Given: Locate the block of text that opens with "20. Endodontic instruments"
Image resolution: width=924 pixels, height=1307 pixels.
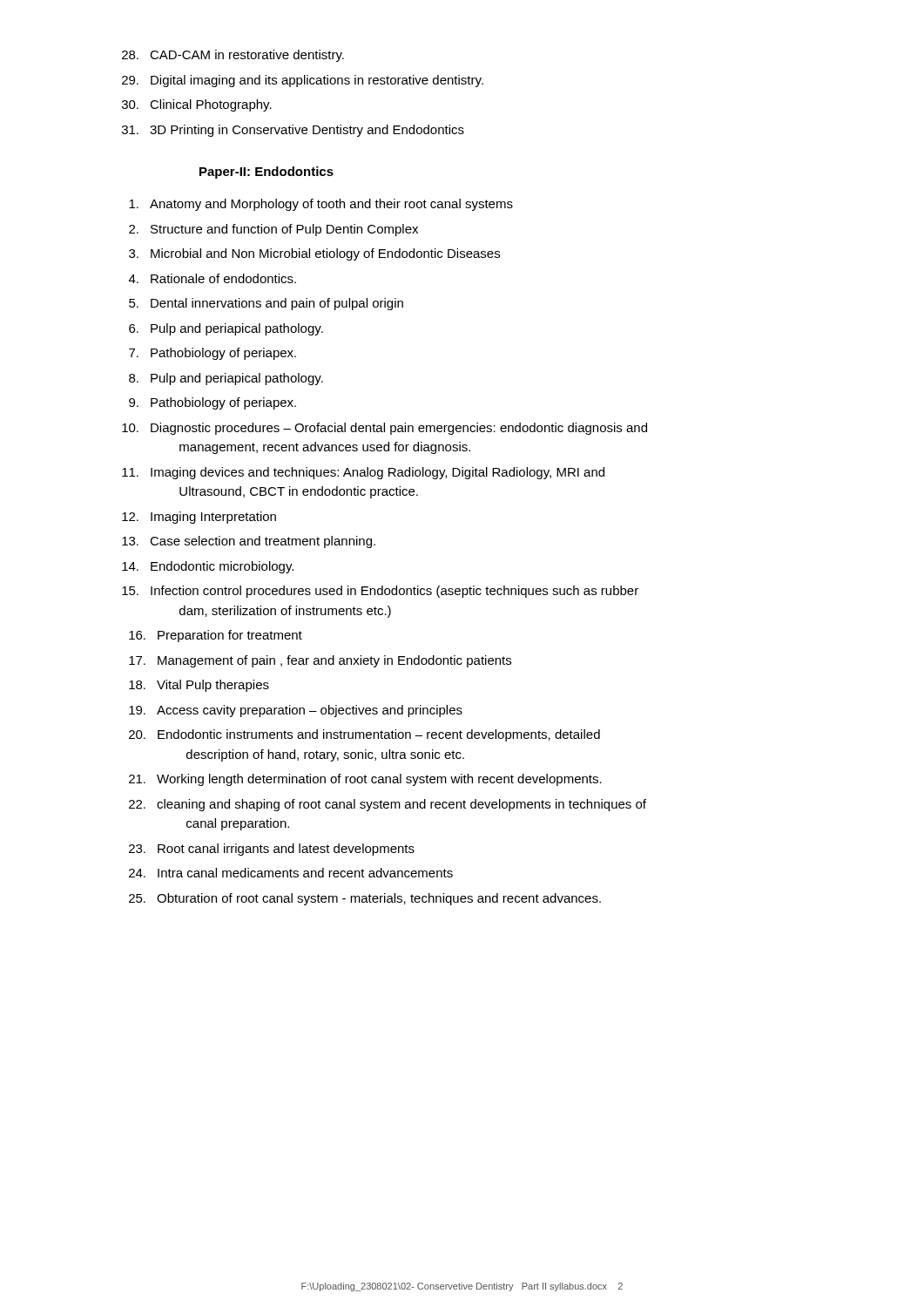Looking at the screenshot, I should [470, 745].
